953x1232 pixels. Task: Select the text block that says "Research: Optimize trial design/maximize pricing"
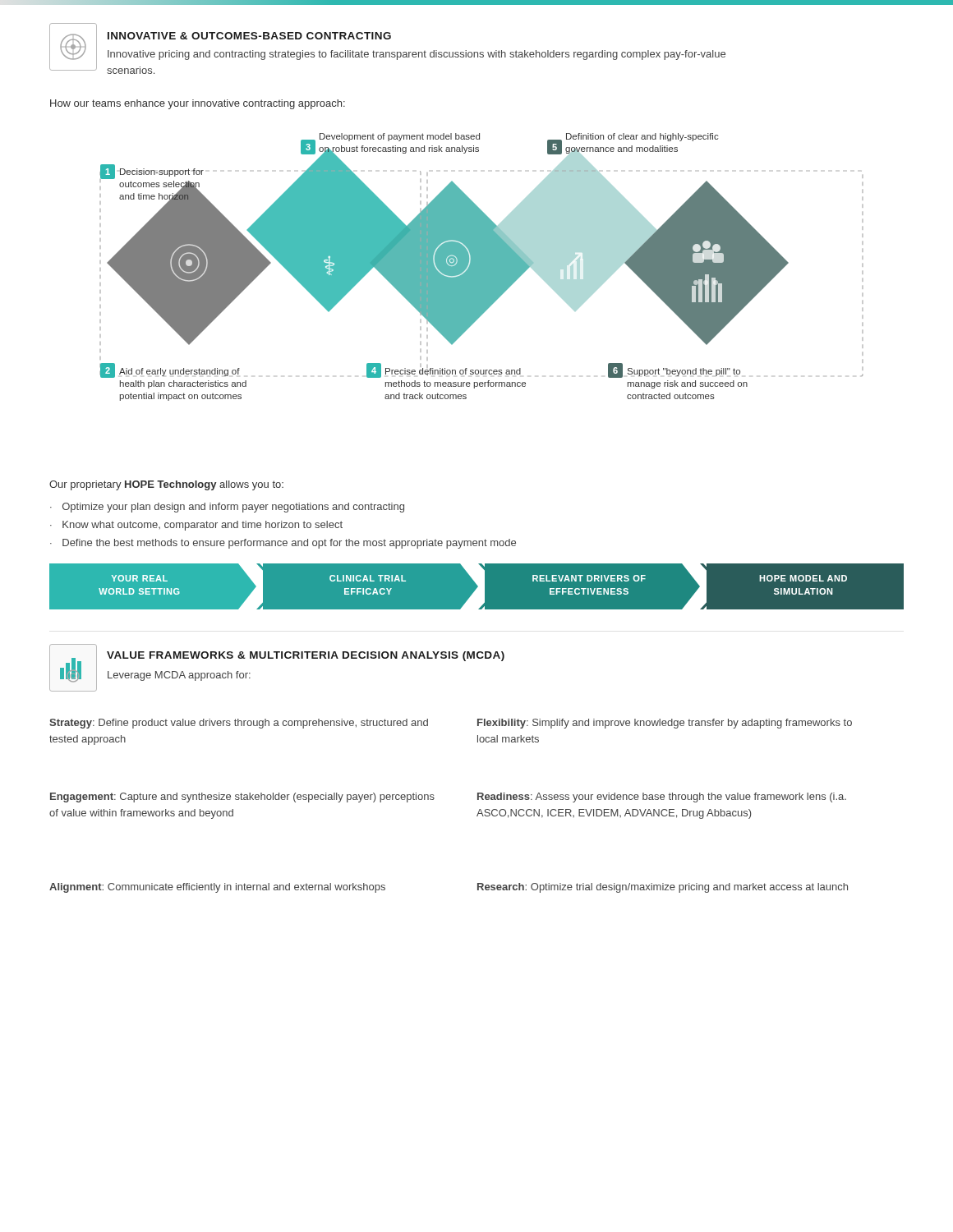pyautogui.click(x=663, y=887)
